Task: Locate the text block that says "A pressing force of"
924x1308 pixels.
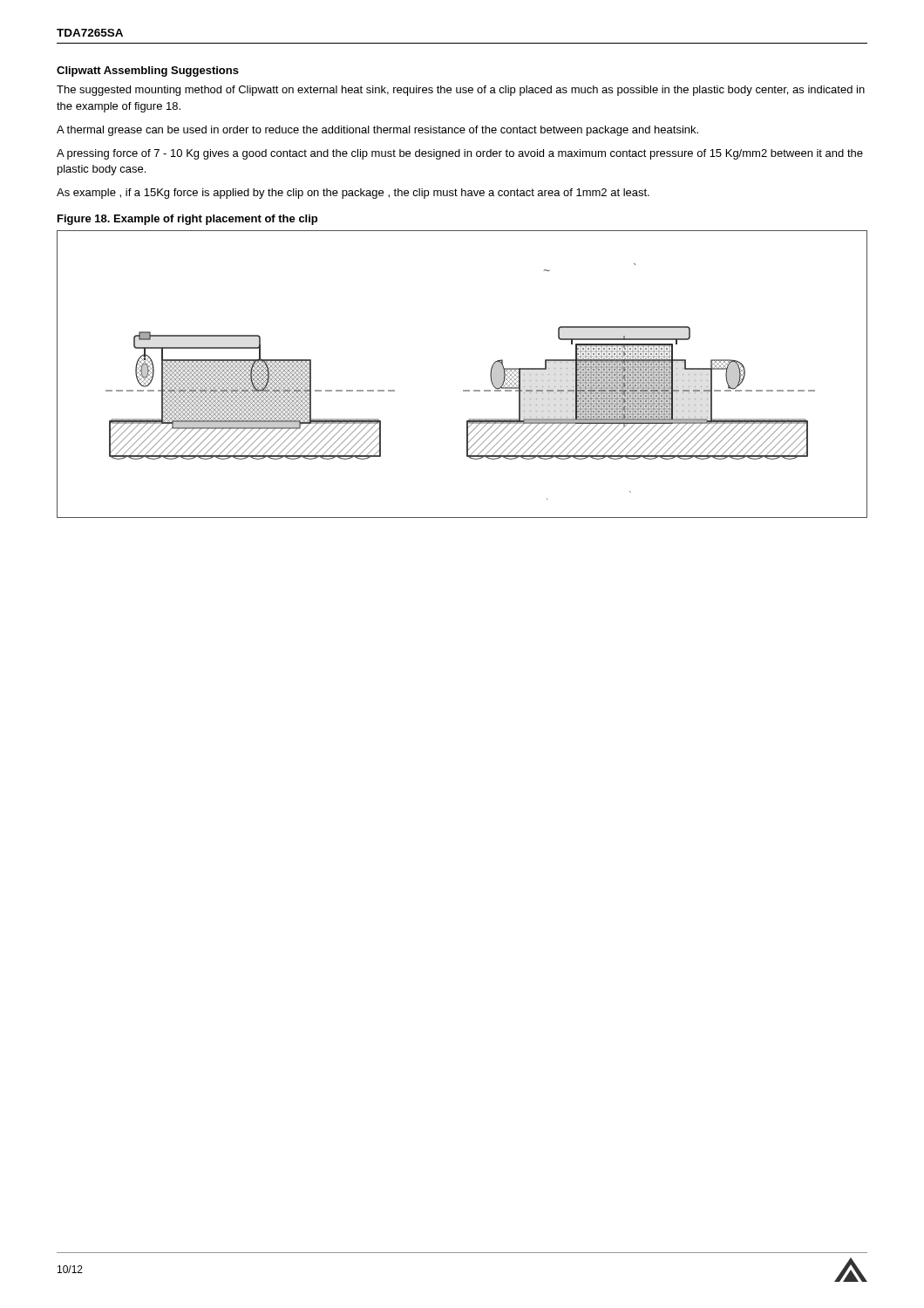Action: click(460, 161)
